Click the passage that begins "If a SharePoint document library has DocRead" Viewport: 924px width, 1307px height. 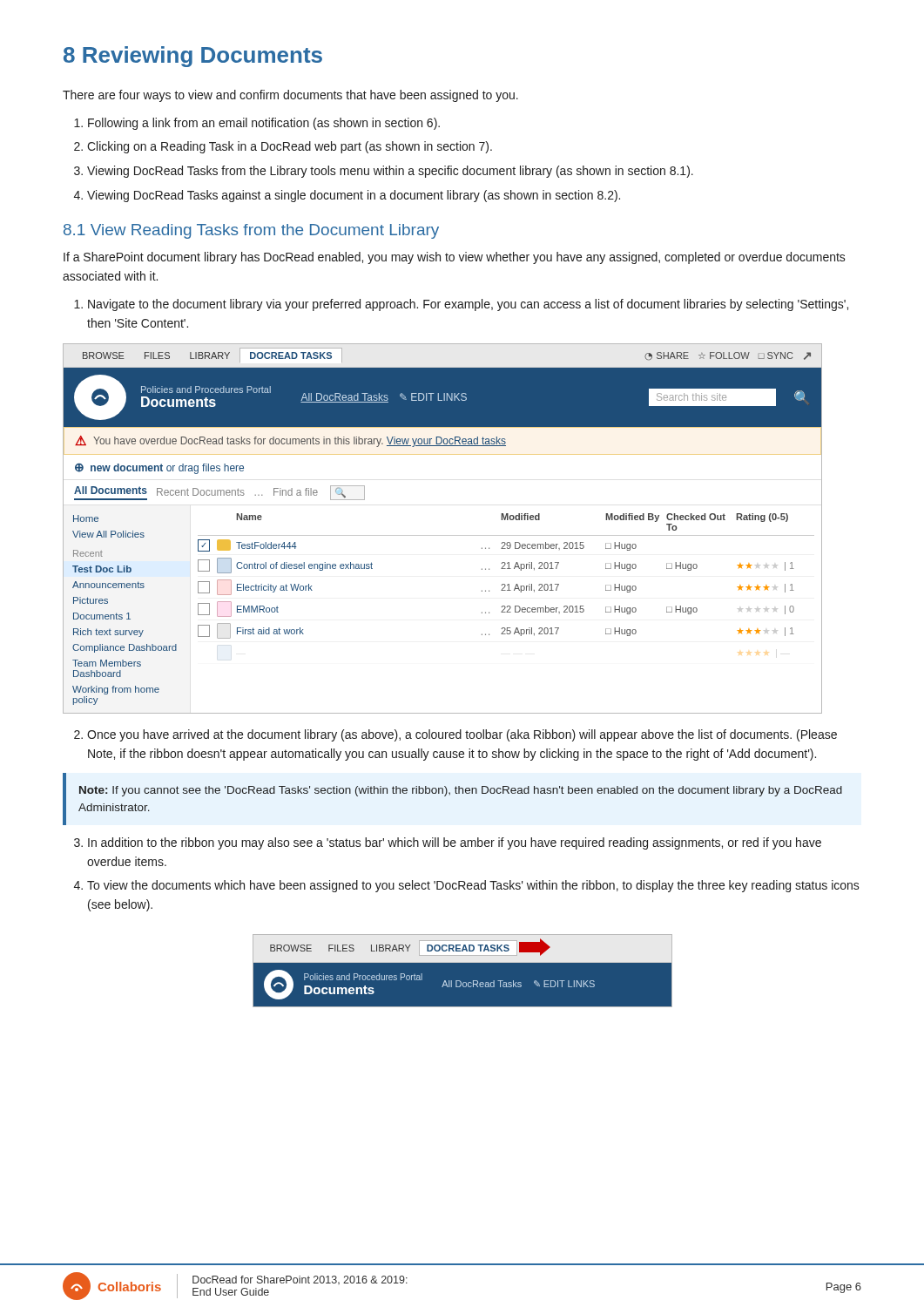click(462, 268)
